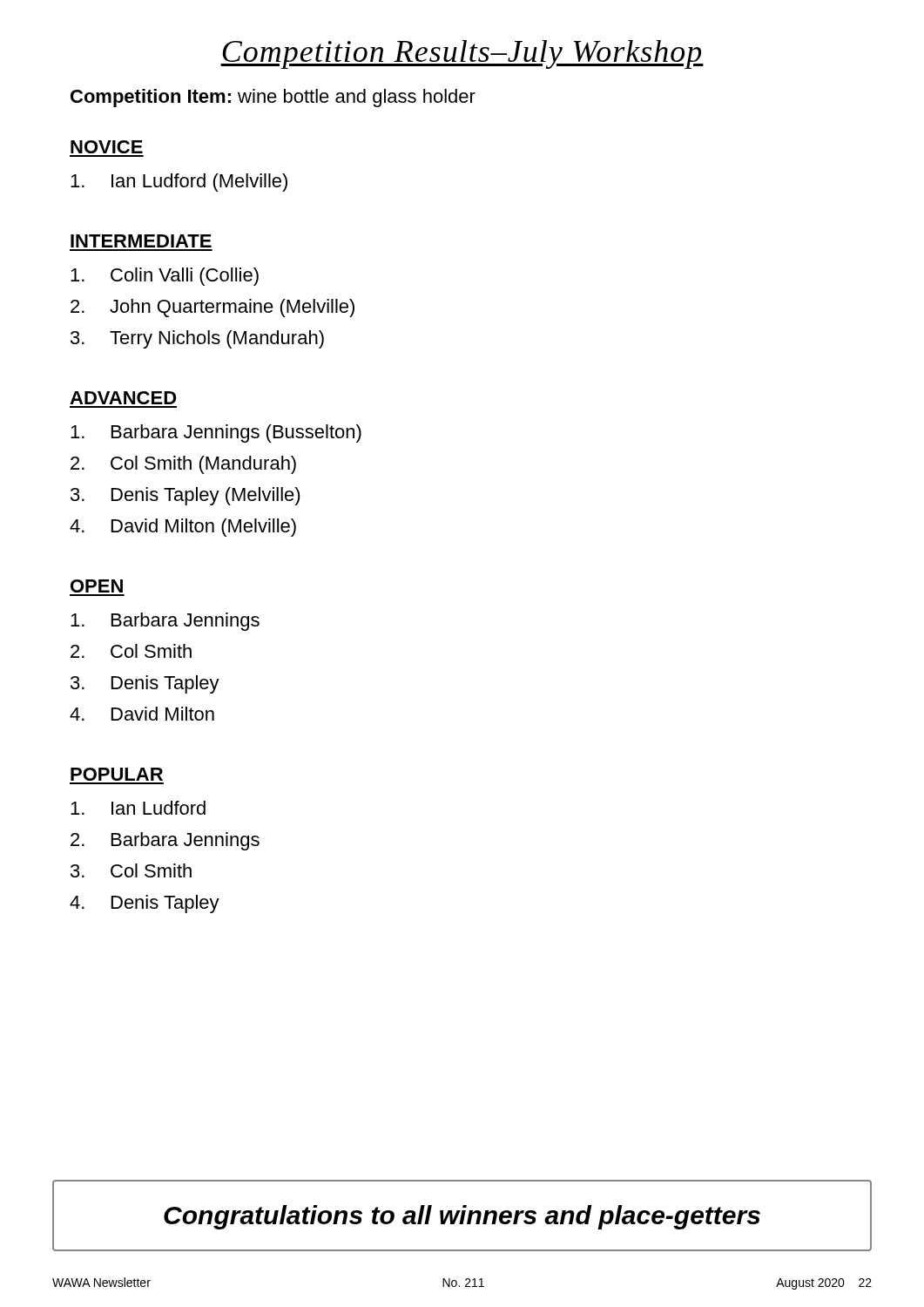Point to "4. David Milton (Melville)"

point(183,526)
